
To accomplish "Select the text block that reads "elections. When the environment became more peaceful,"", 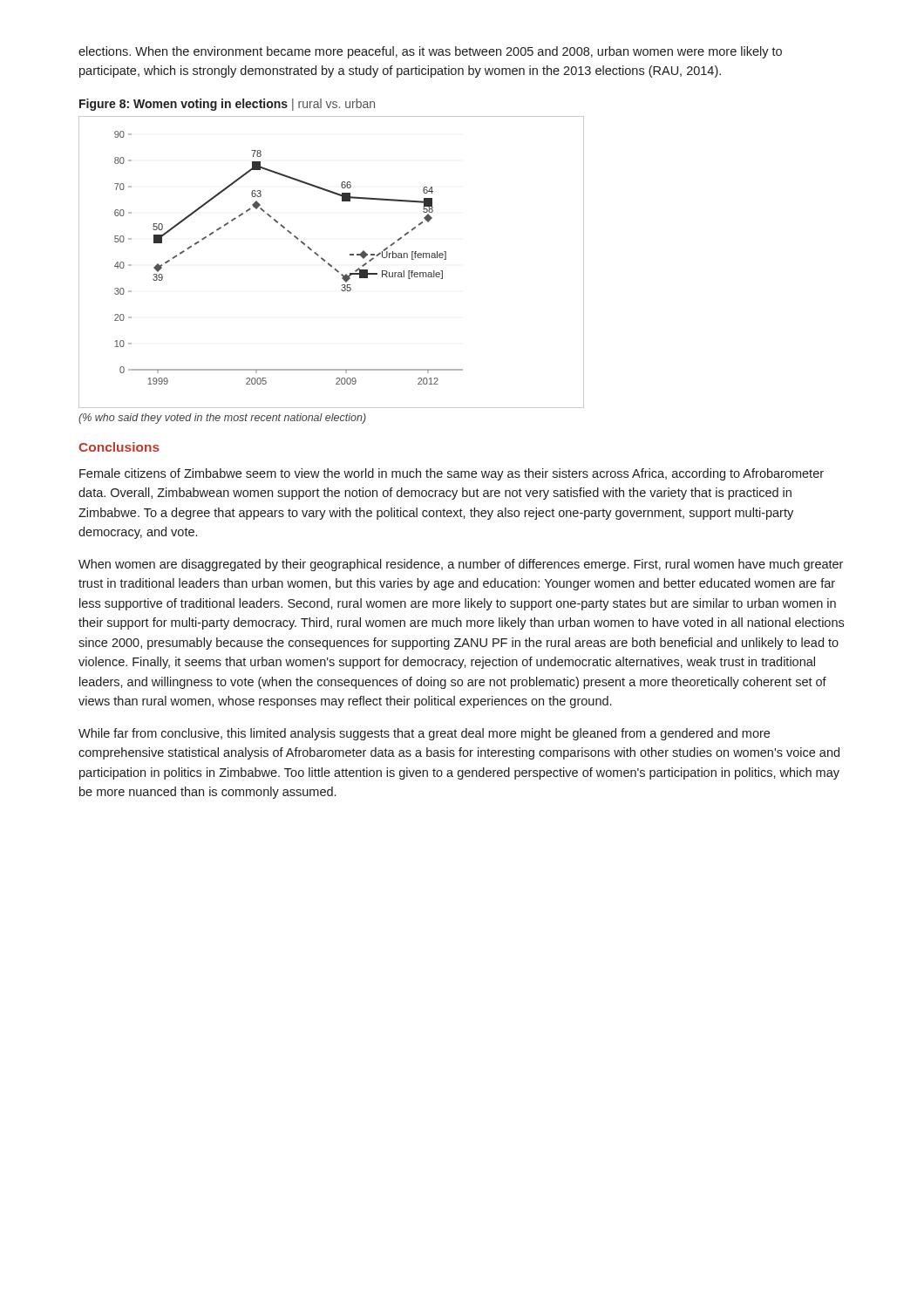I will coord(430,61).
